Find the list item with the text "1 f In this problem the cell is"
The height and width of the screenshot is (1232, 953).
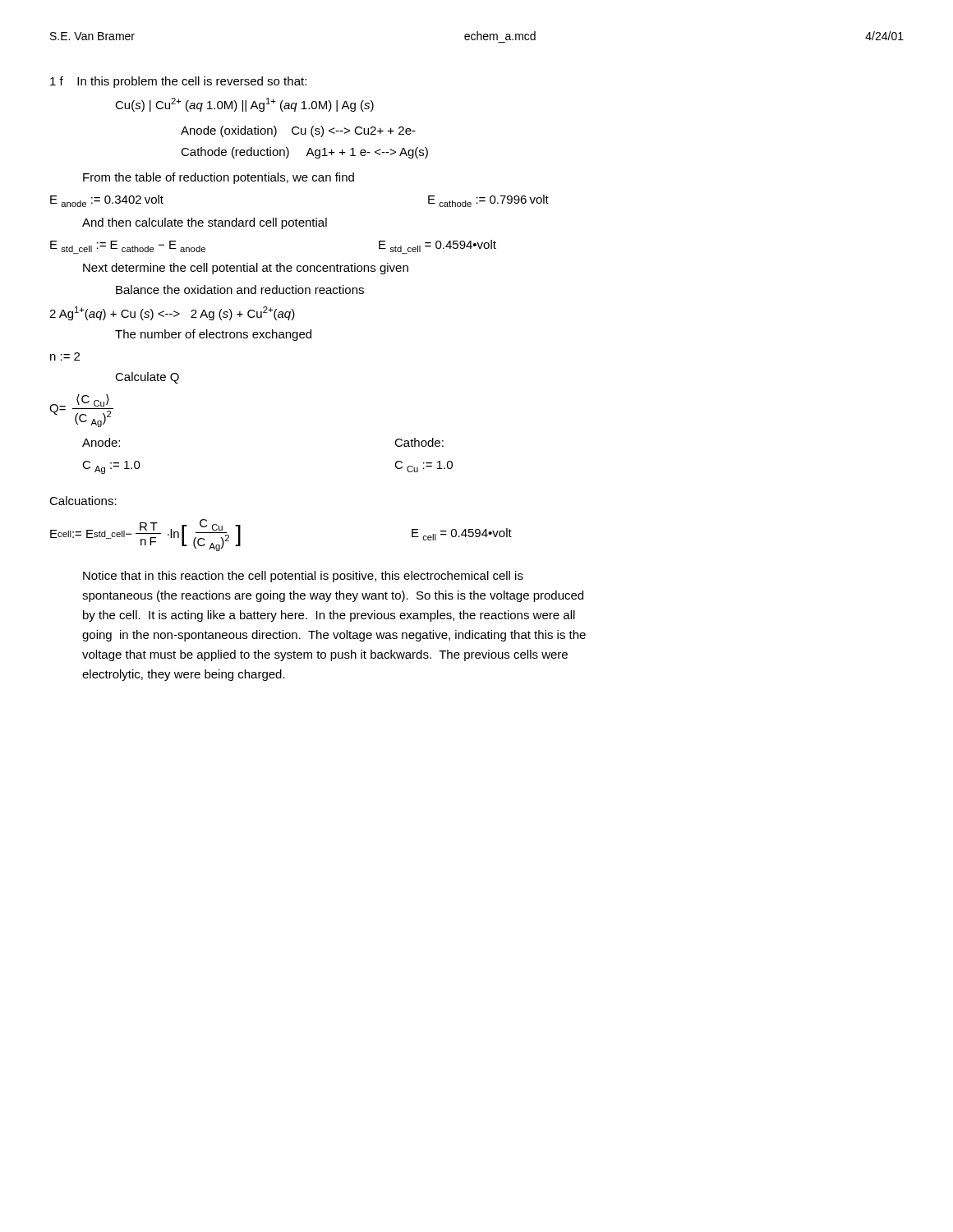coord(178,81)
